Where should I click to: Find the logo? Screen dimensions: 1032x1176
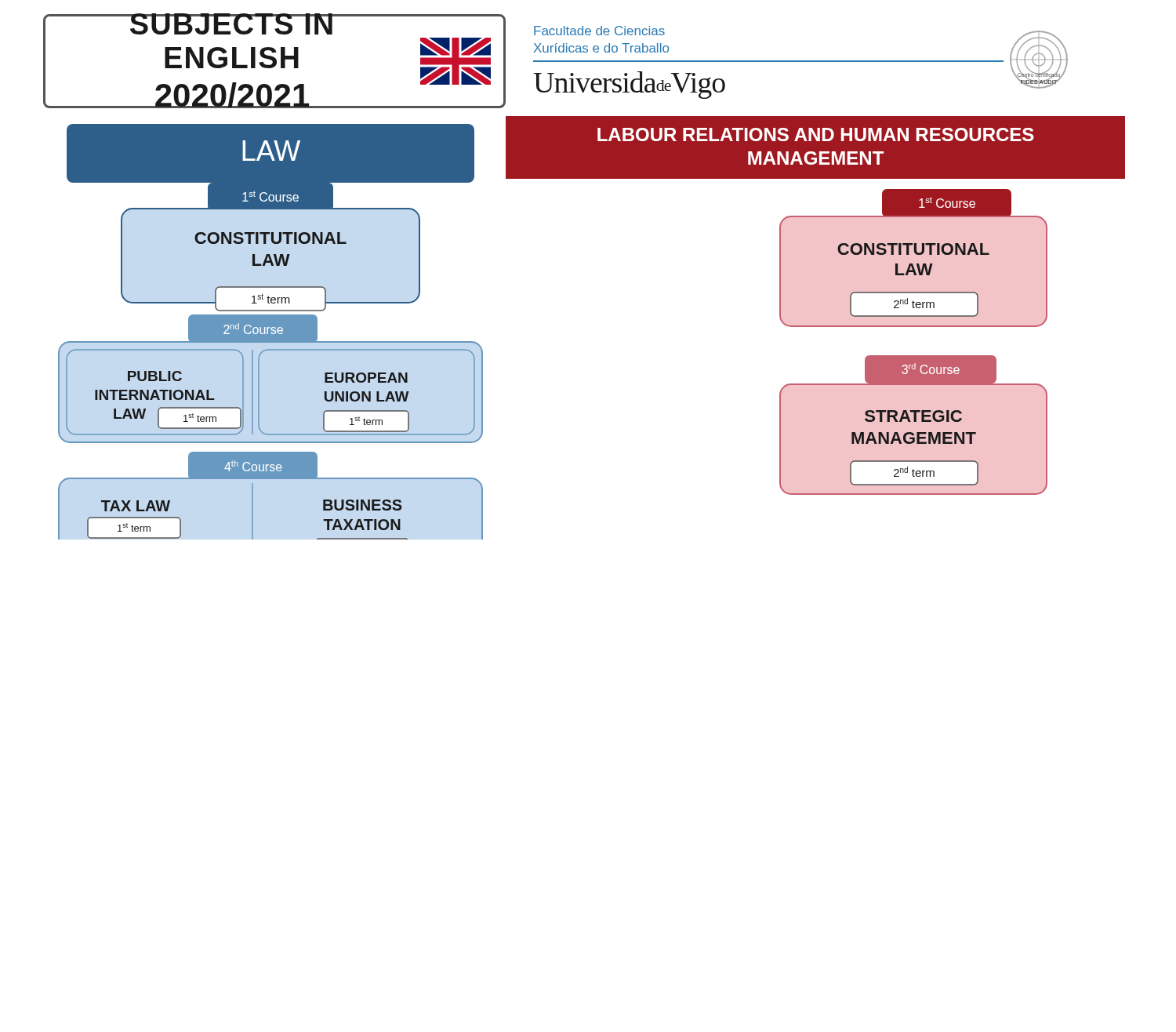point(800,61)
